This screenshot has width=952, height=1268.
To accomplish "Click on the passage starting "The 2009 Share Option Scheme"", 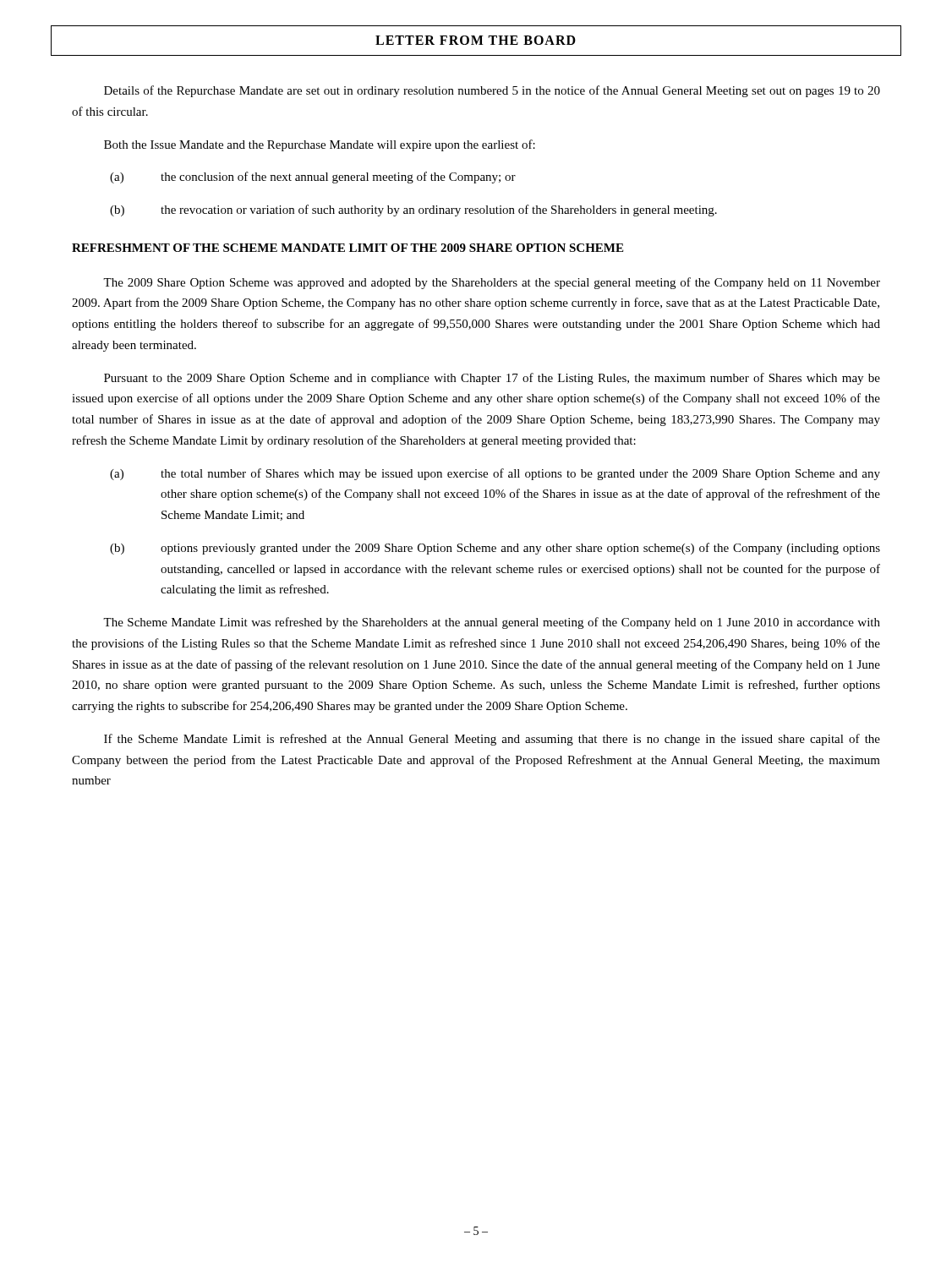I will [476, 313].
